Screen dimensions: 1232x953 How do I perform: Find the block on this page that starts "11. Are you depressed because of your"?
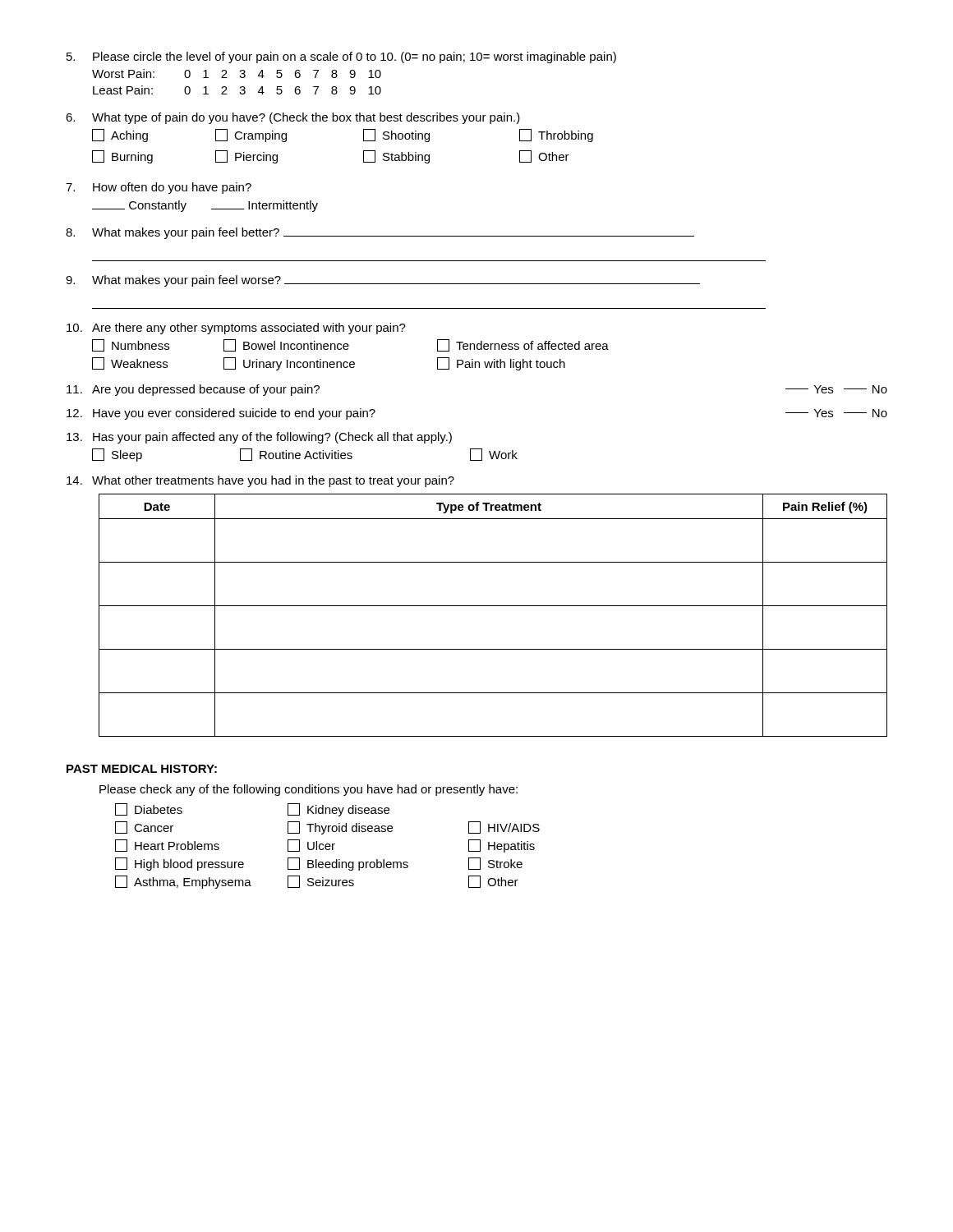pos(190,390)
